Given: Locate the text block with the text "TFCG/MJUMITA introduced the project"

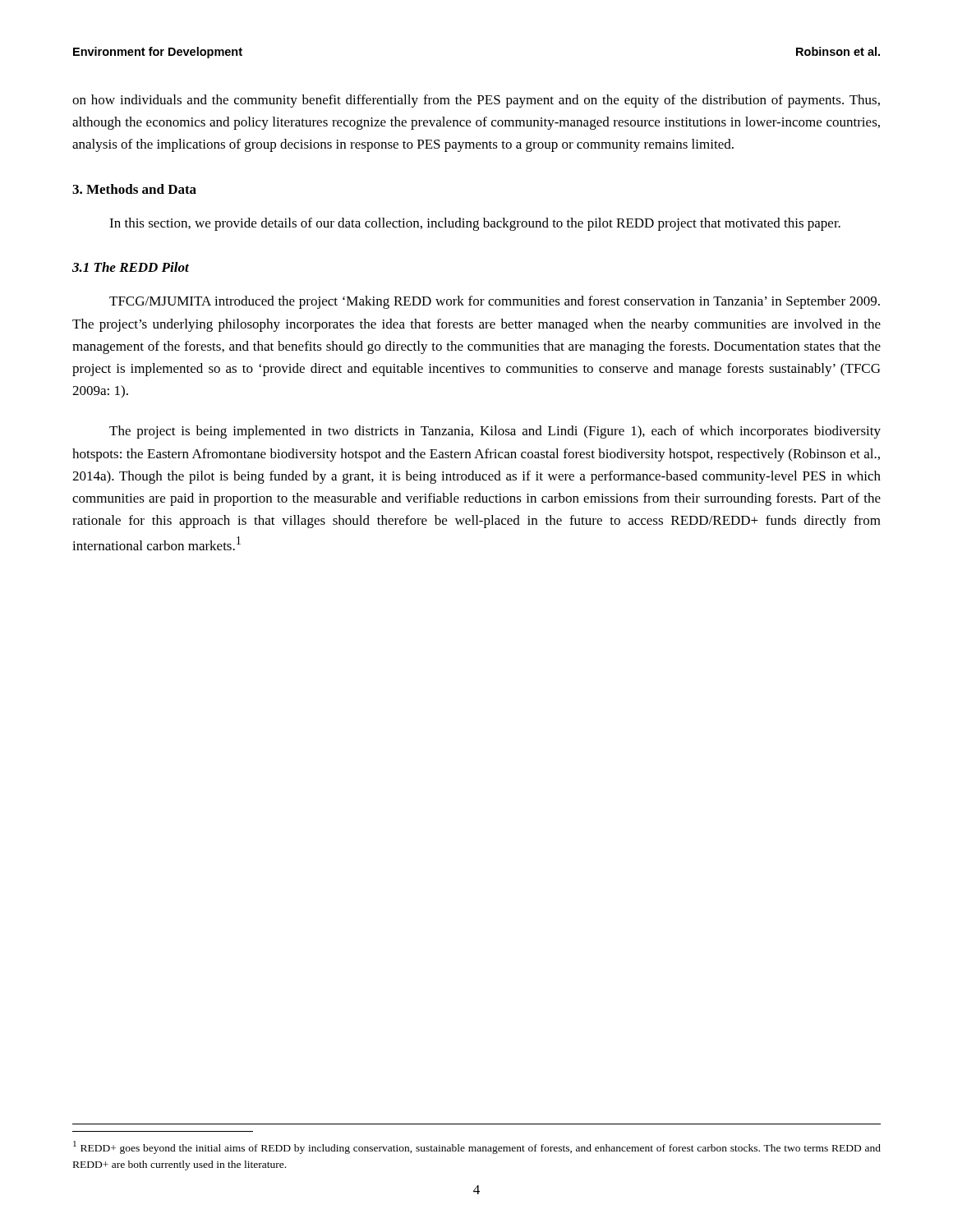Looking at the screenshot, I should [x=476, y=346].
